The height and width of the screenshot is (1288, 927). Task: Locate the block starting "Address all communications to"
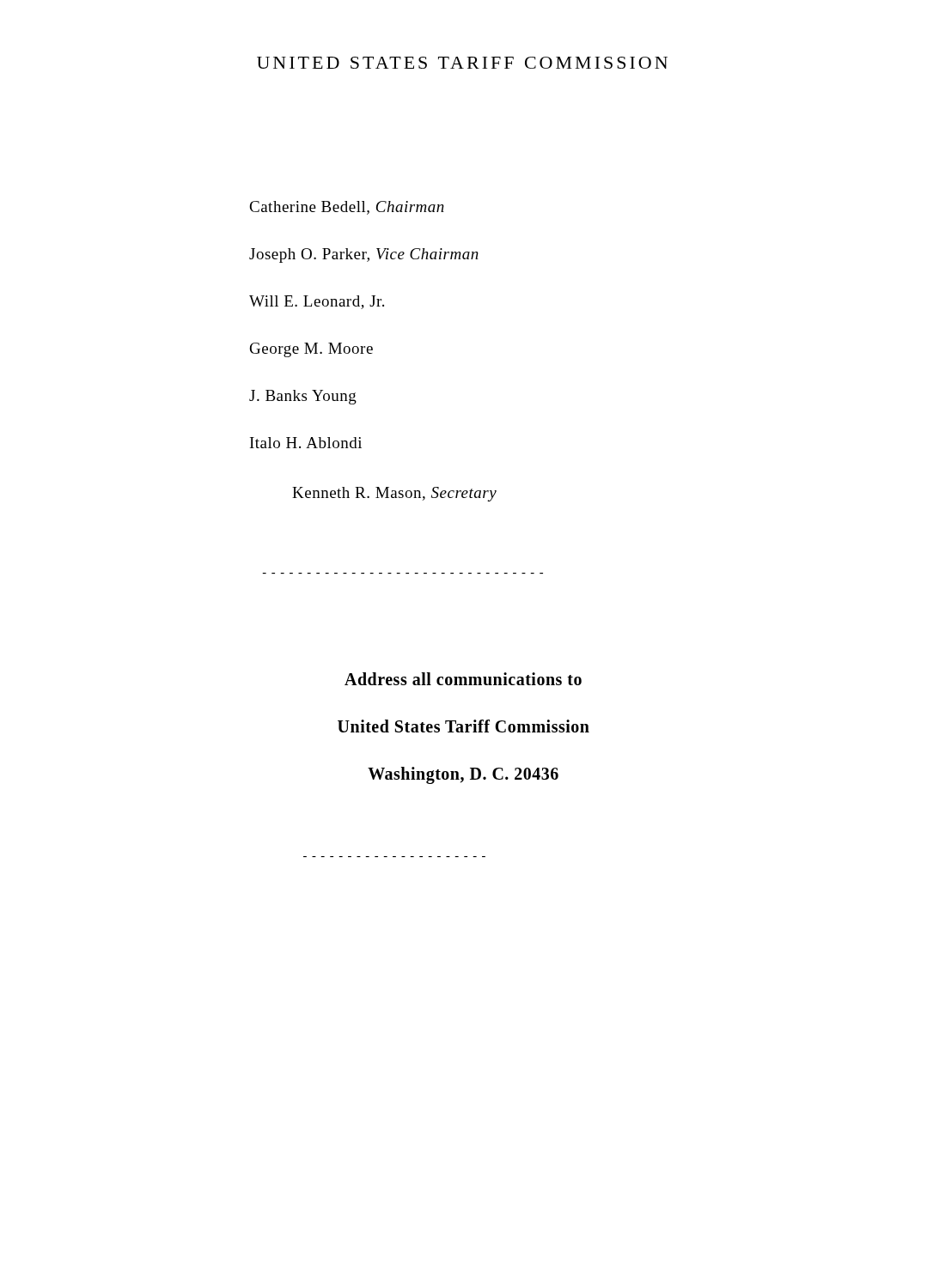pyautogui.click(x=464, y=679)
